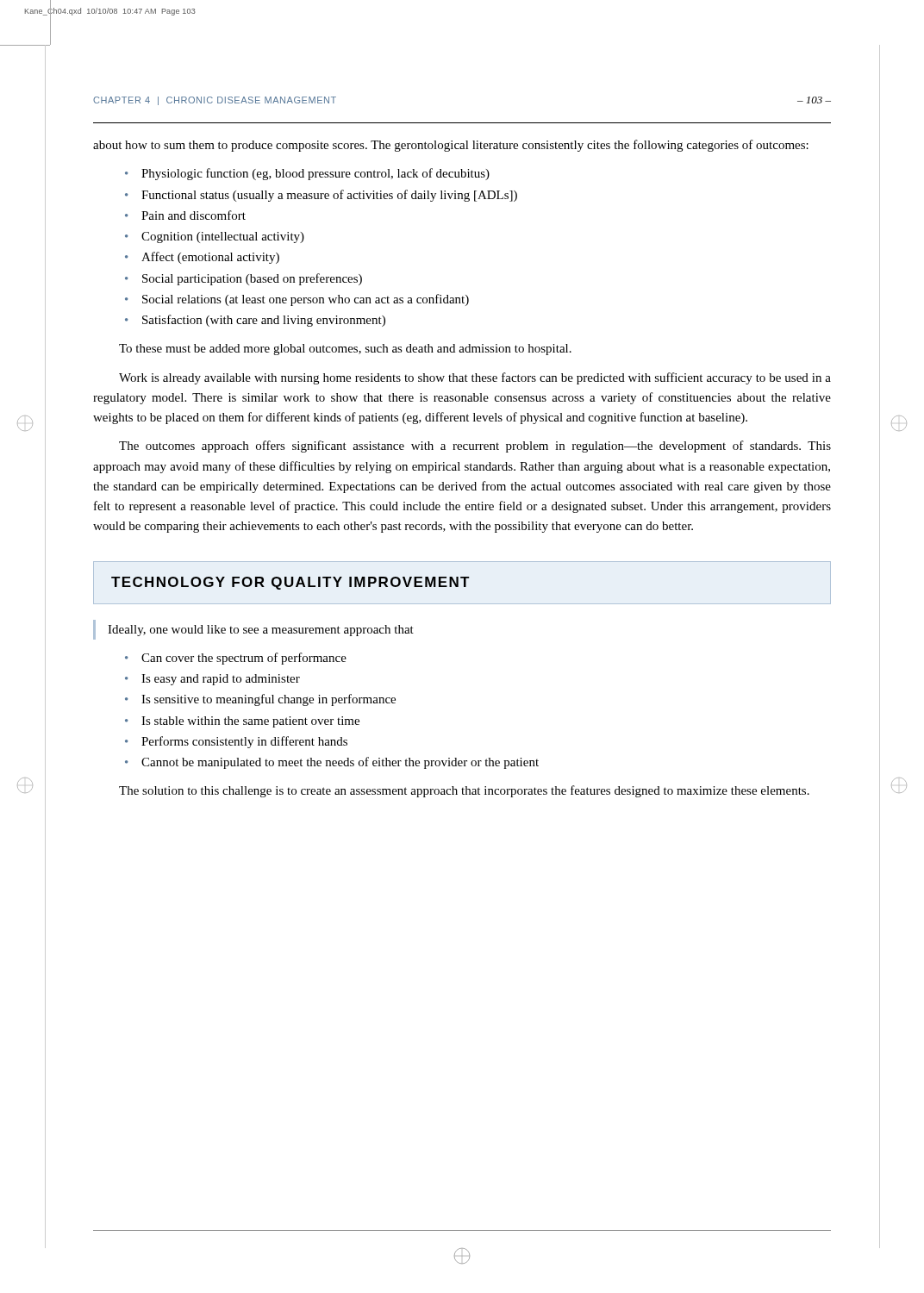Screen dimensions: 1293x924
Task: Click where it says "Can cover the spectrum of performance"
Action: click(244, 657)
